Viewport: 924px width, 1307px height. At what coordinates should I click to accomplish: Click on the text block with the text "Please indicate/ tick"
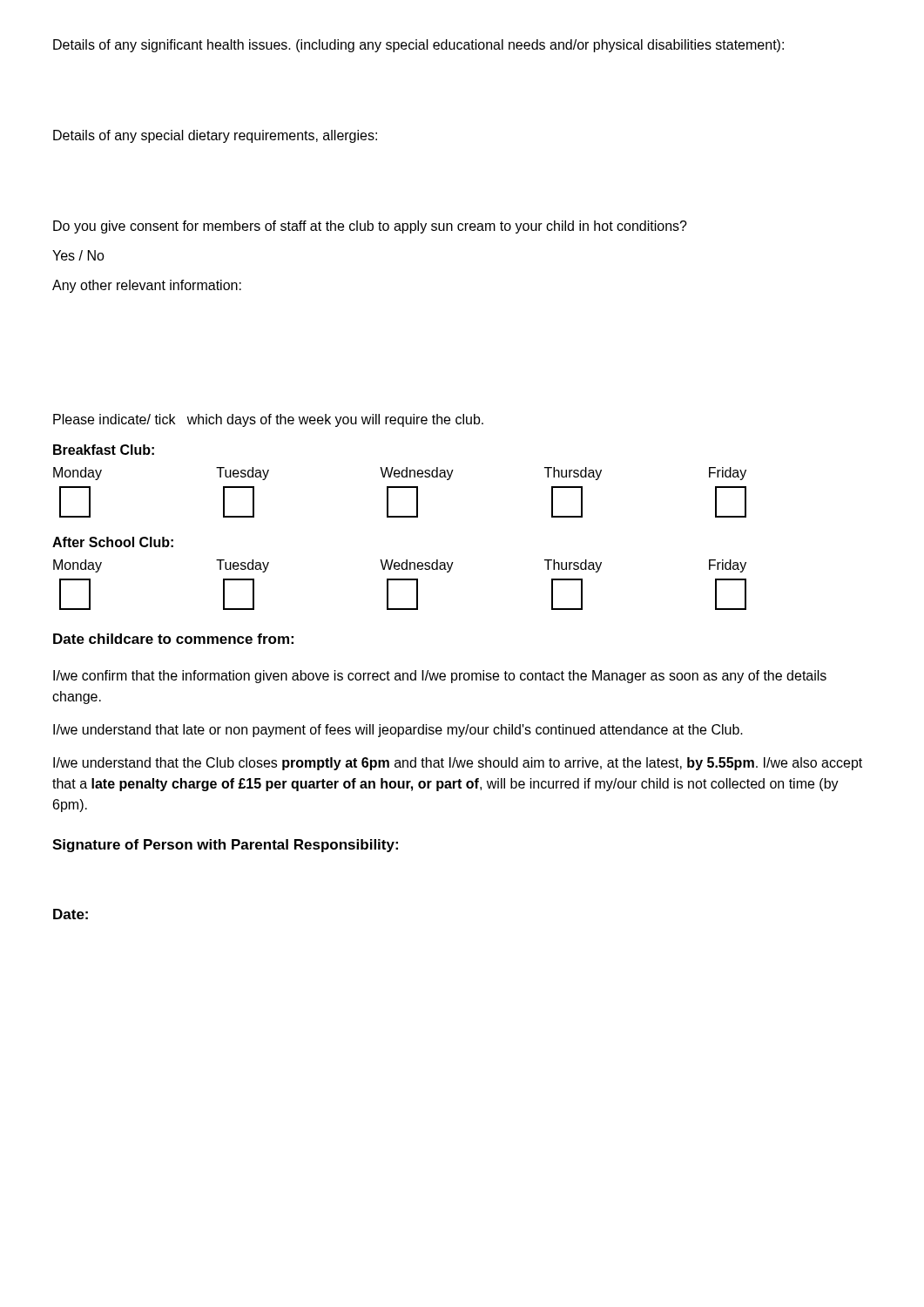point(462,420)
